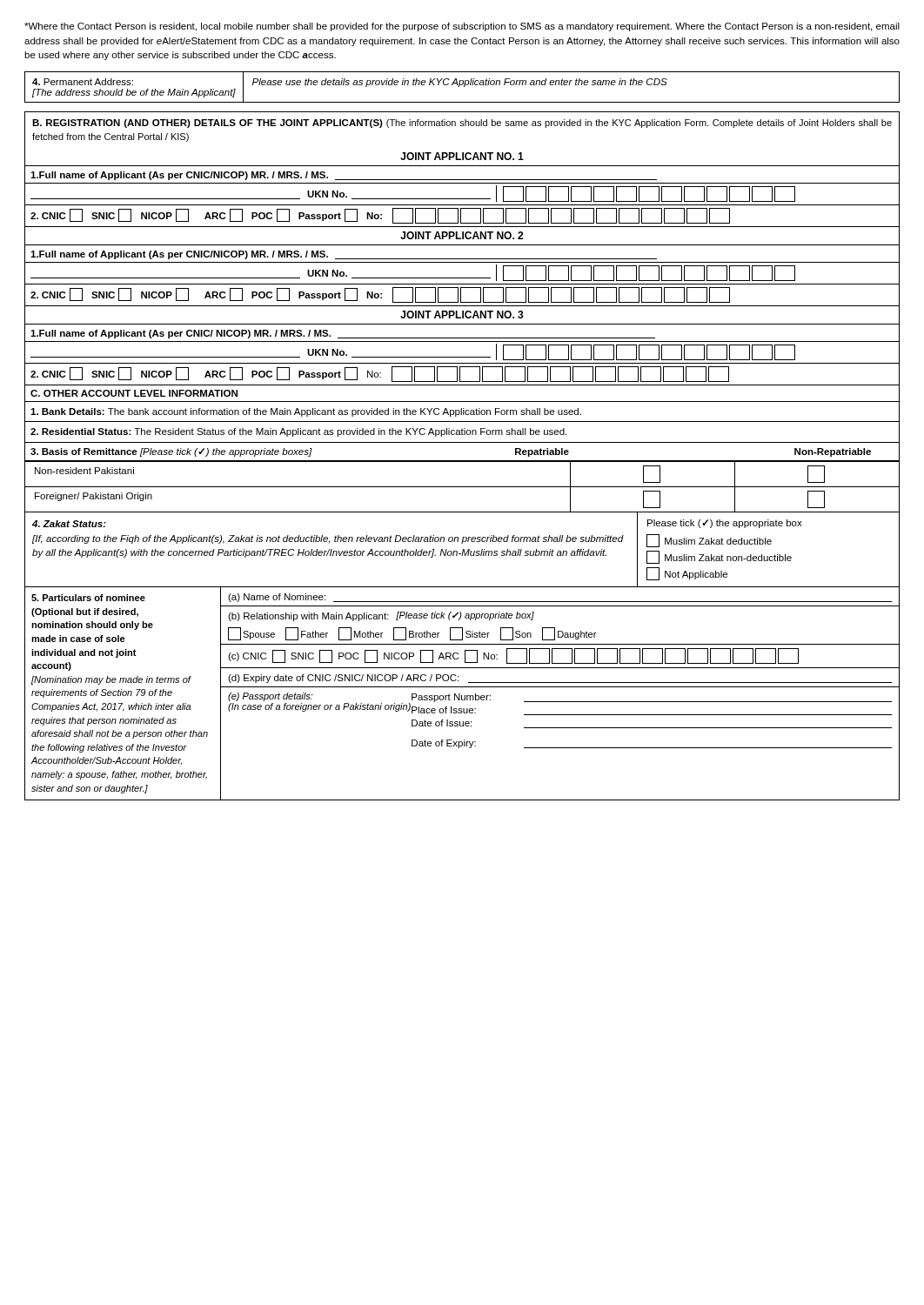Viewport: 924px width, 1305px height.
Task: Point to the block starting "Where the Contact Person is resident, local"
Action: [x=462, y=41]
